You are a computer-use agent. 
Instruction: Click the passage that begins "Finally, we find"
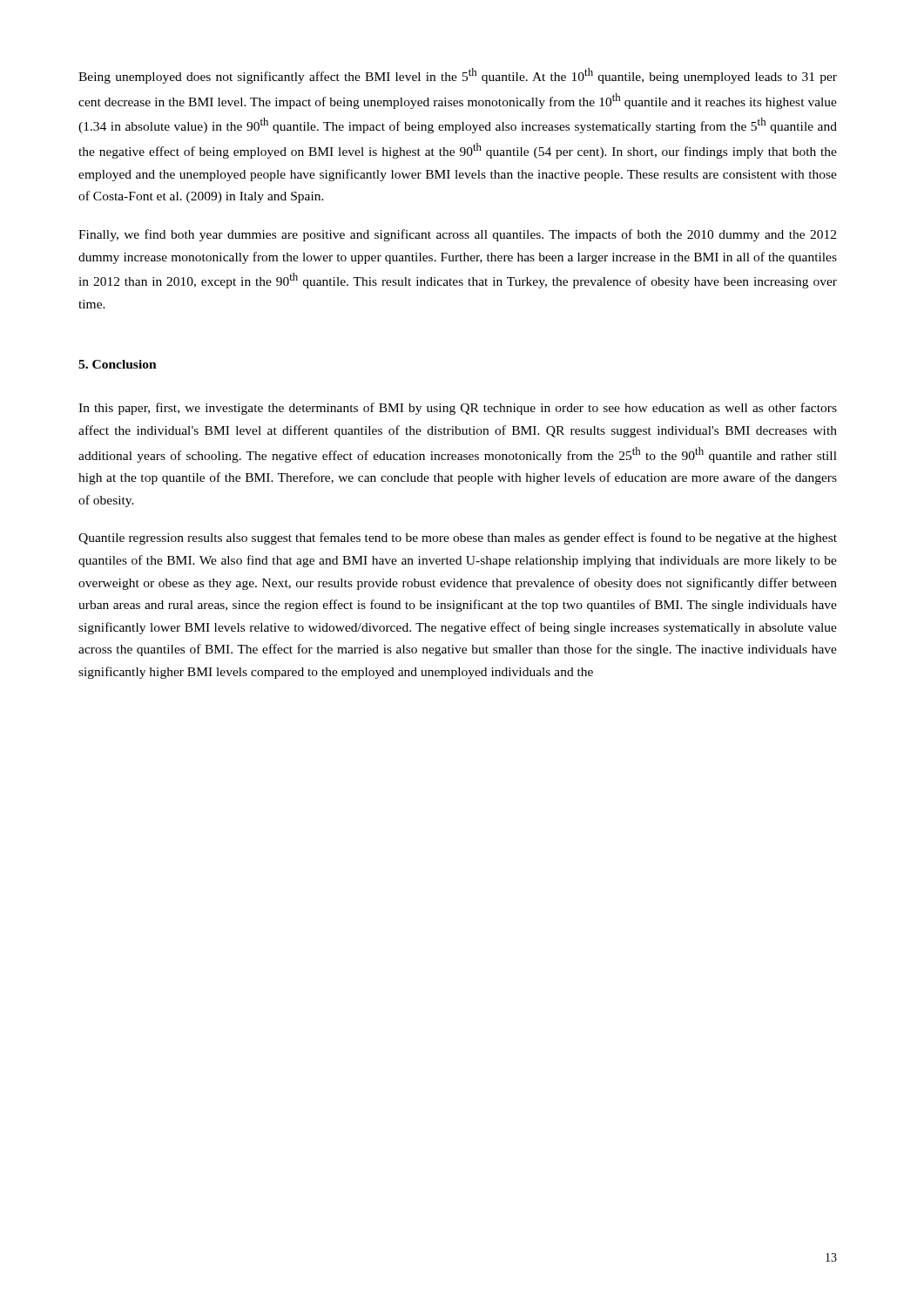click(x=458, y=269)
